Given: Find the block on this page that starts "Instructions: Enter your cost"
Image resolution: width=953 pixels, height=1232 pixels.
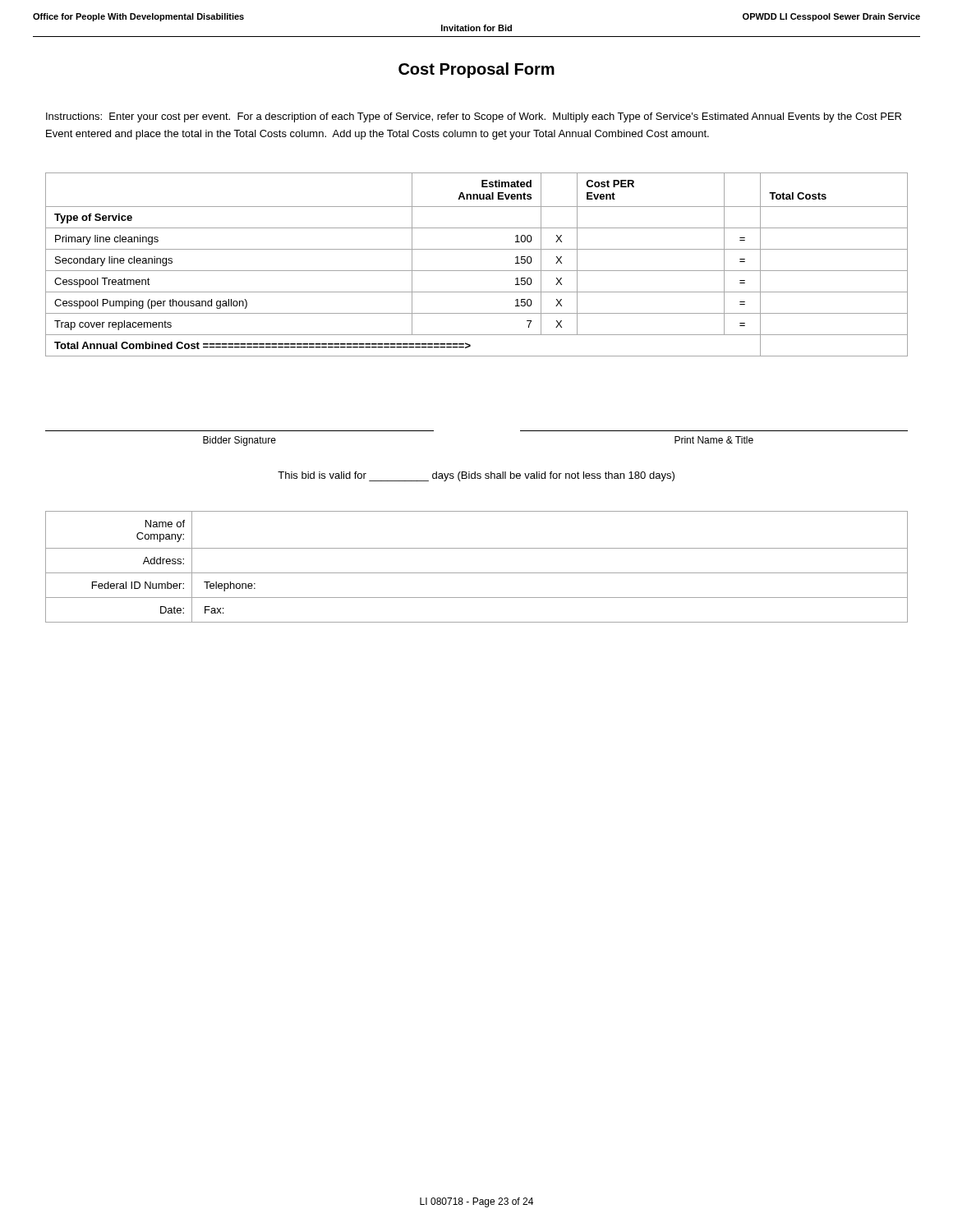Looking at the screenshot, I should [x=474, y=125].
